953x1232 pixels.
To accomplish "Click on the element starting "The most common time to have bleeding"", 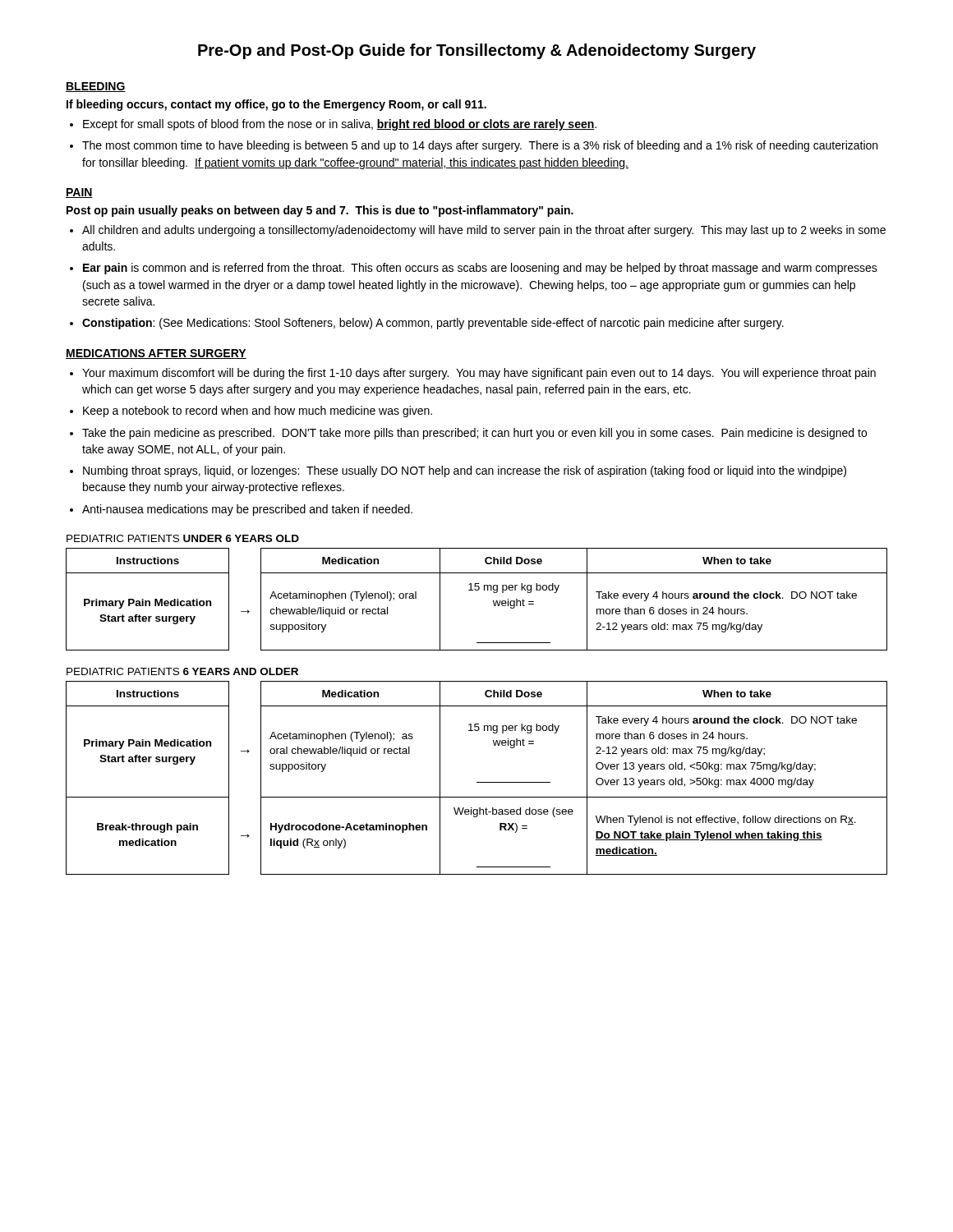I will [480, 154].
